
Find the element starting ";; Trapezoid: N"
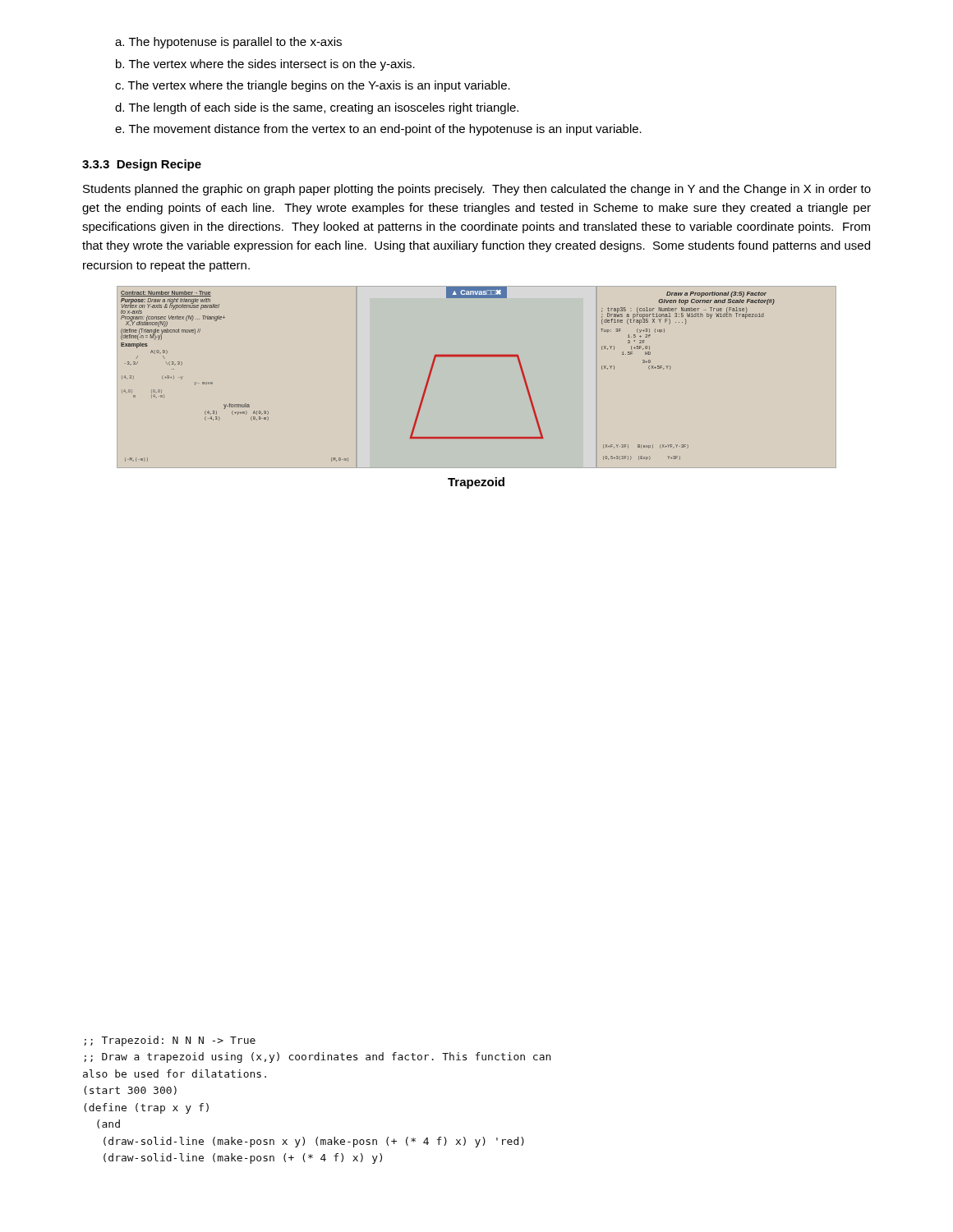click(x=170, y=1041)
